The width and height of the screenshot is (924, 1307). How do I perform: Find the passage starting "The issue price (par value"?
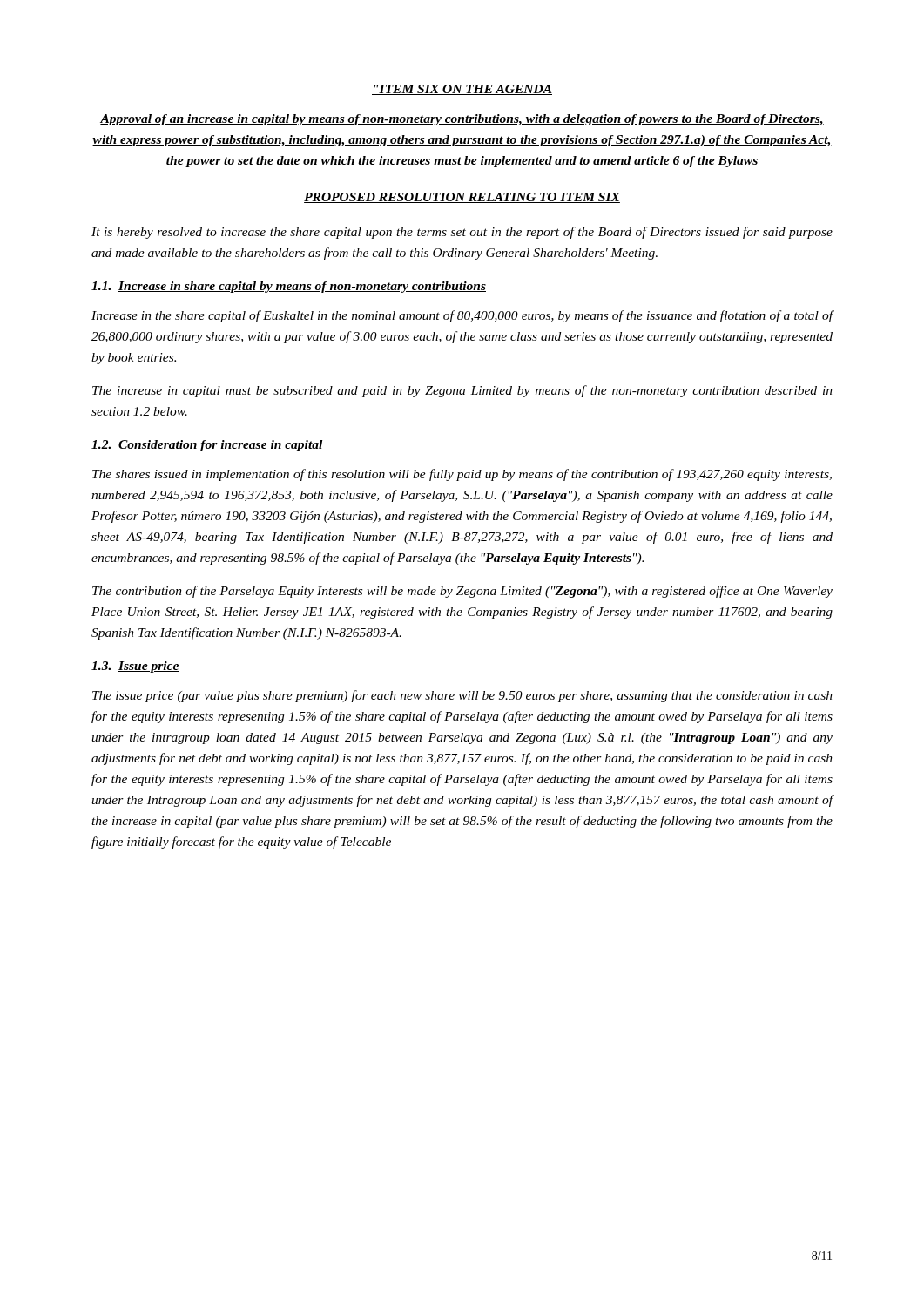(462, 769)
